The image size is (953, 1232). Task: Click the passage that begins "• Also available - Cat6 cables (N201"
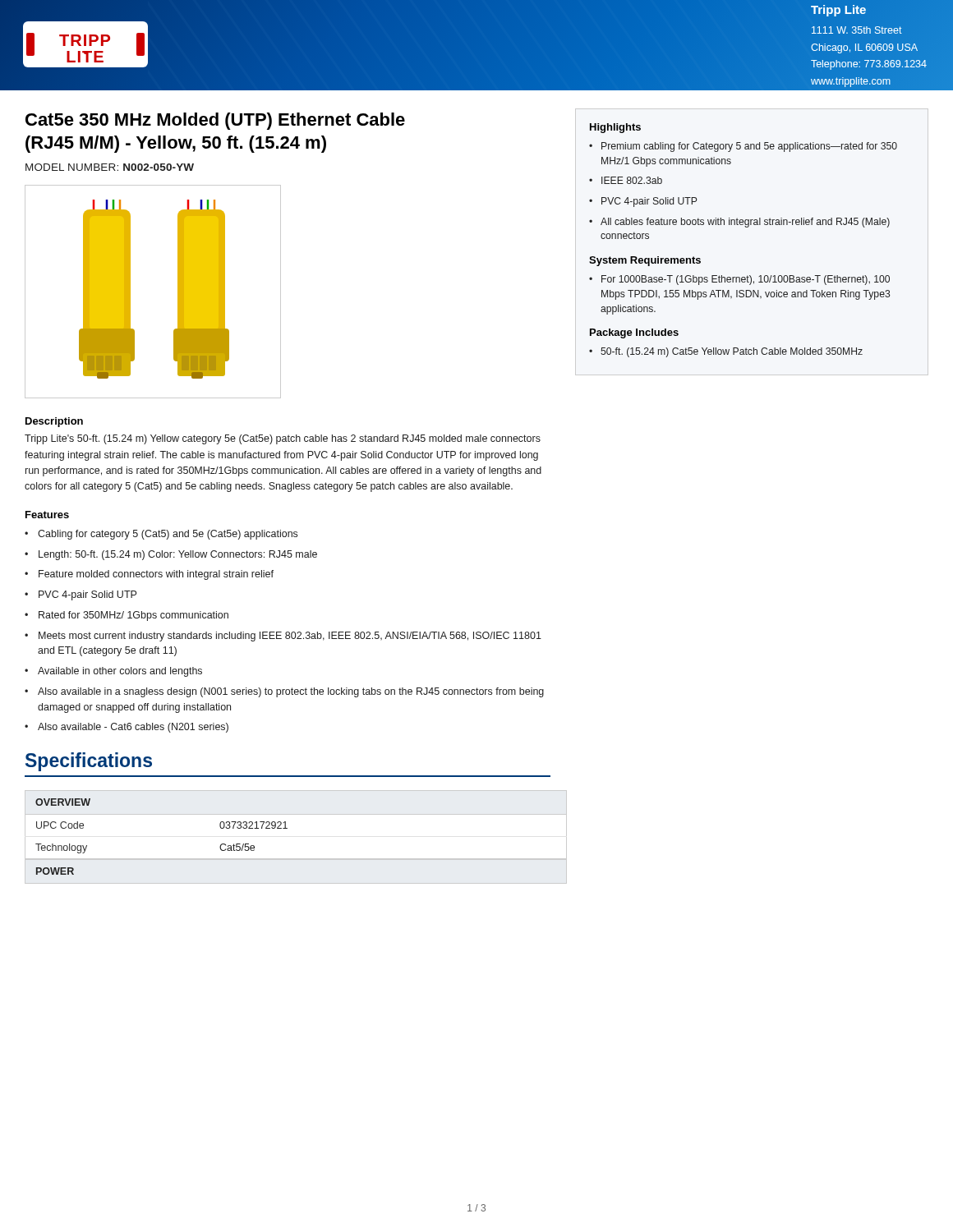(127, 727)
